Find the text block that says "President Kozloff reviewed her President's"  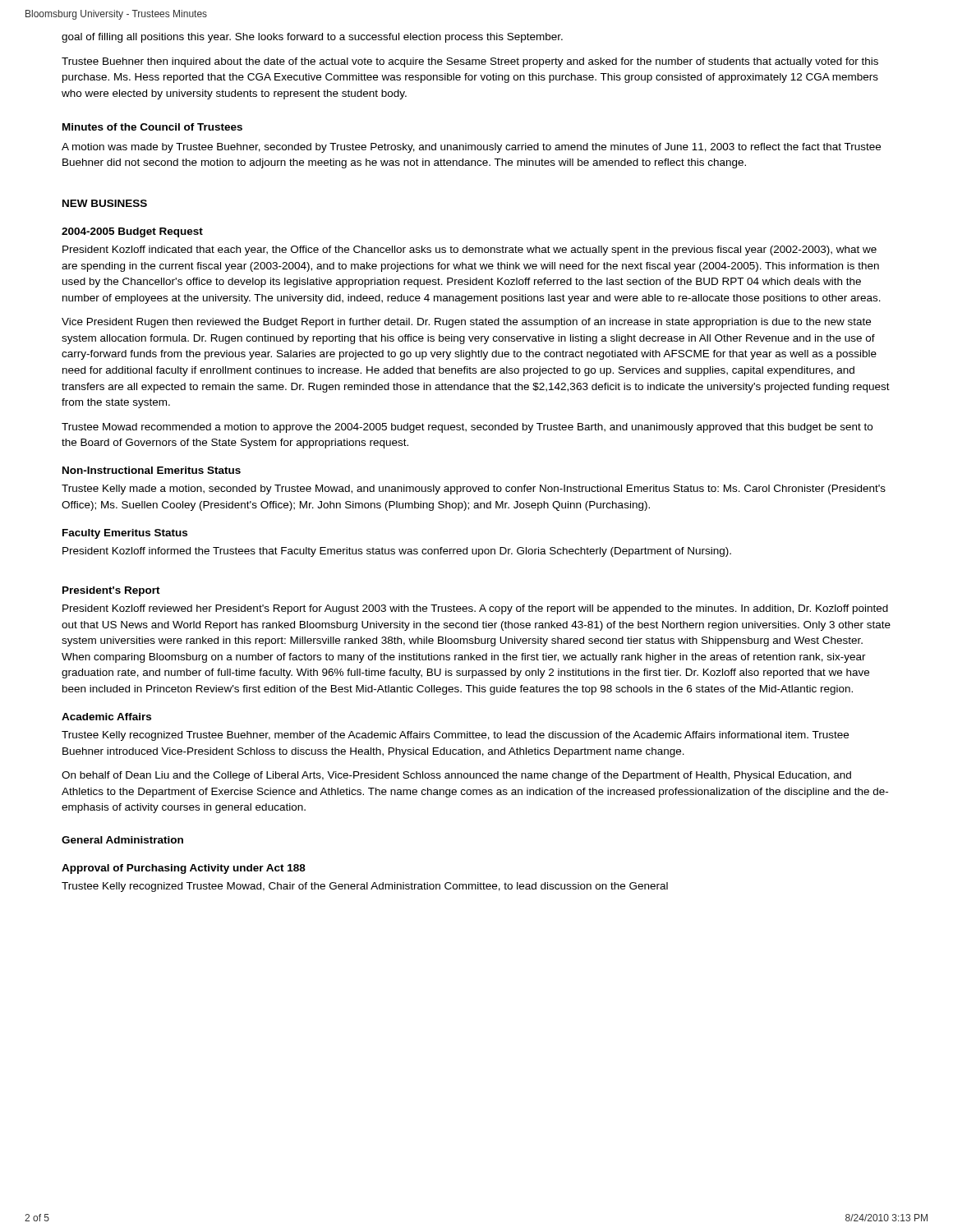click(x=476, y=649)
